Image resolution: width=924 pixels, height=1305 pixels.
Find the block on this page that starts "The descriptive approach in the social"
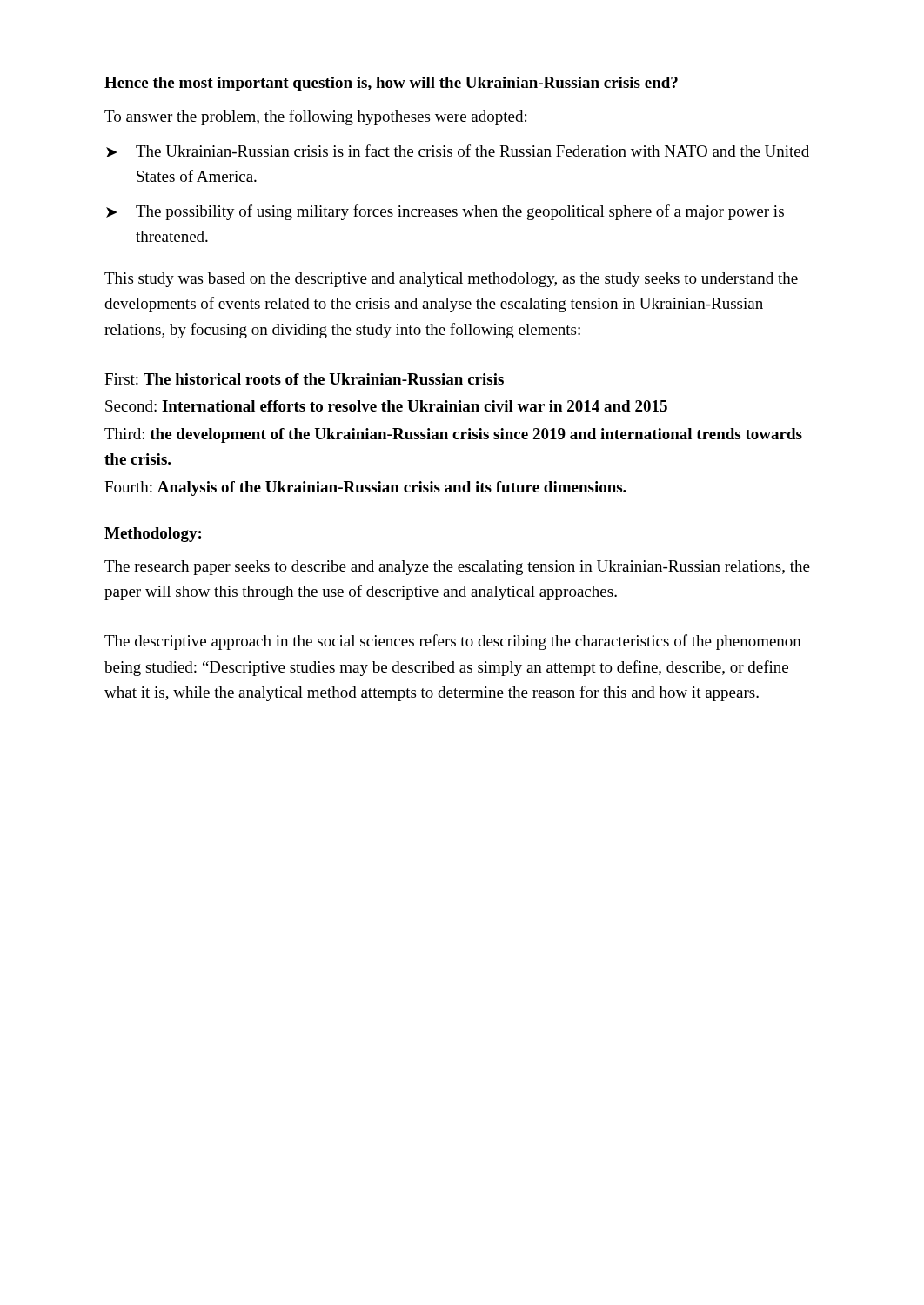coord(453,667)
